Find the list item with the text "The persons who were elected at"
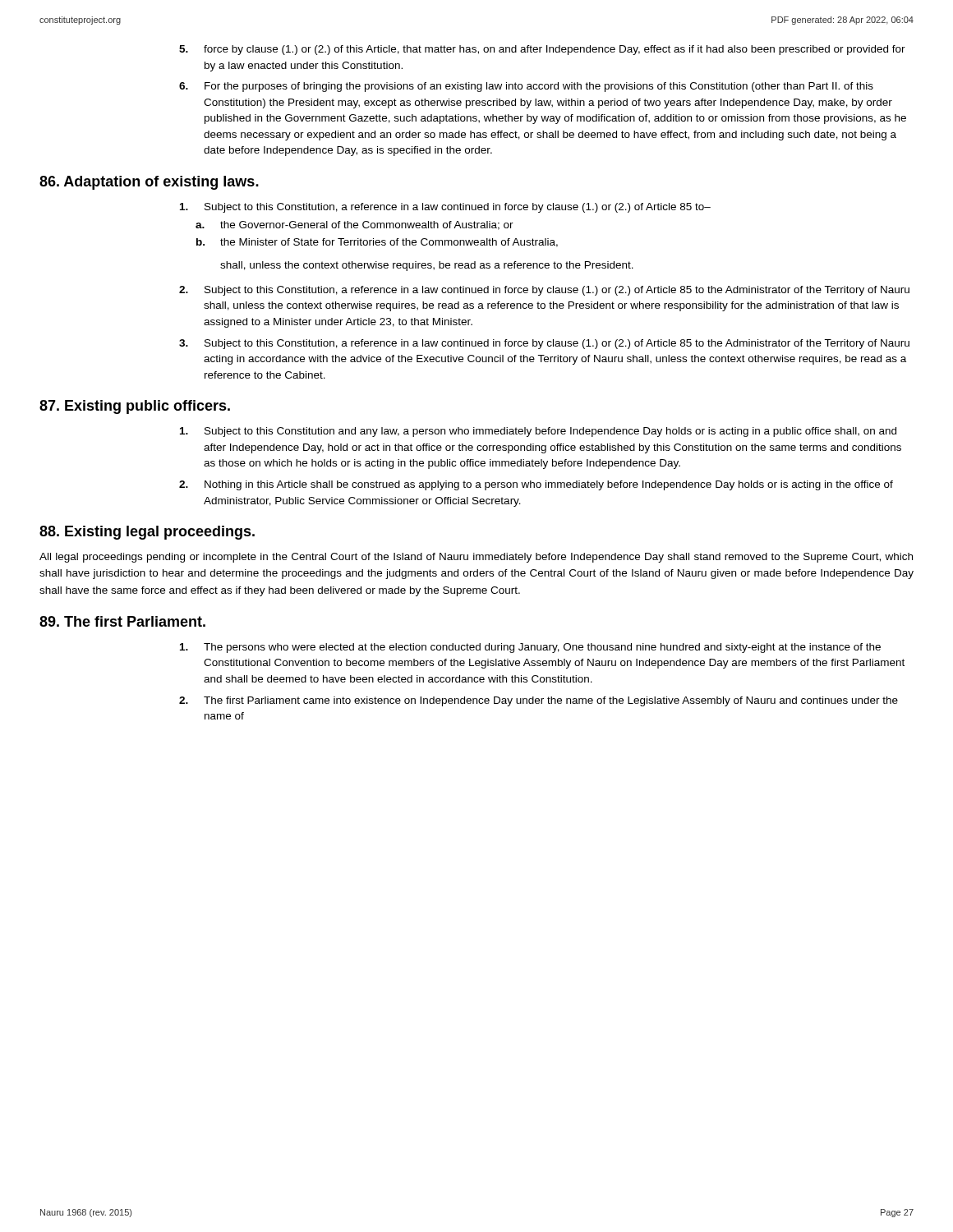The width and height of the screenshot is (953, 1232). coord(554,662)
